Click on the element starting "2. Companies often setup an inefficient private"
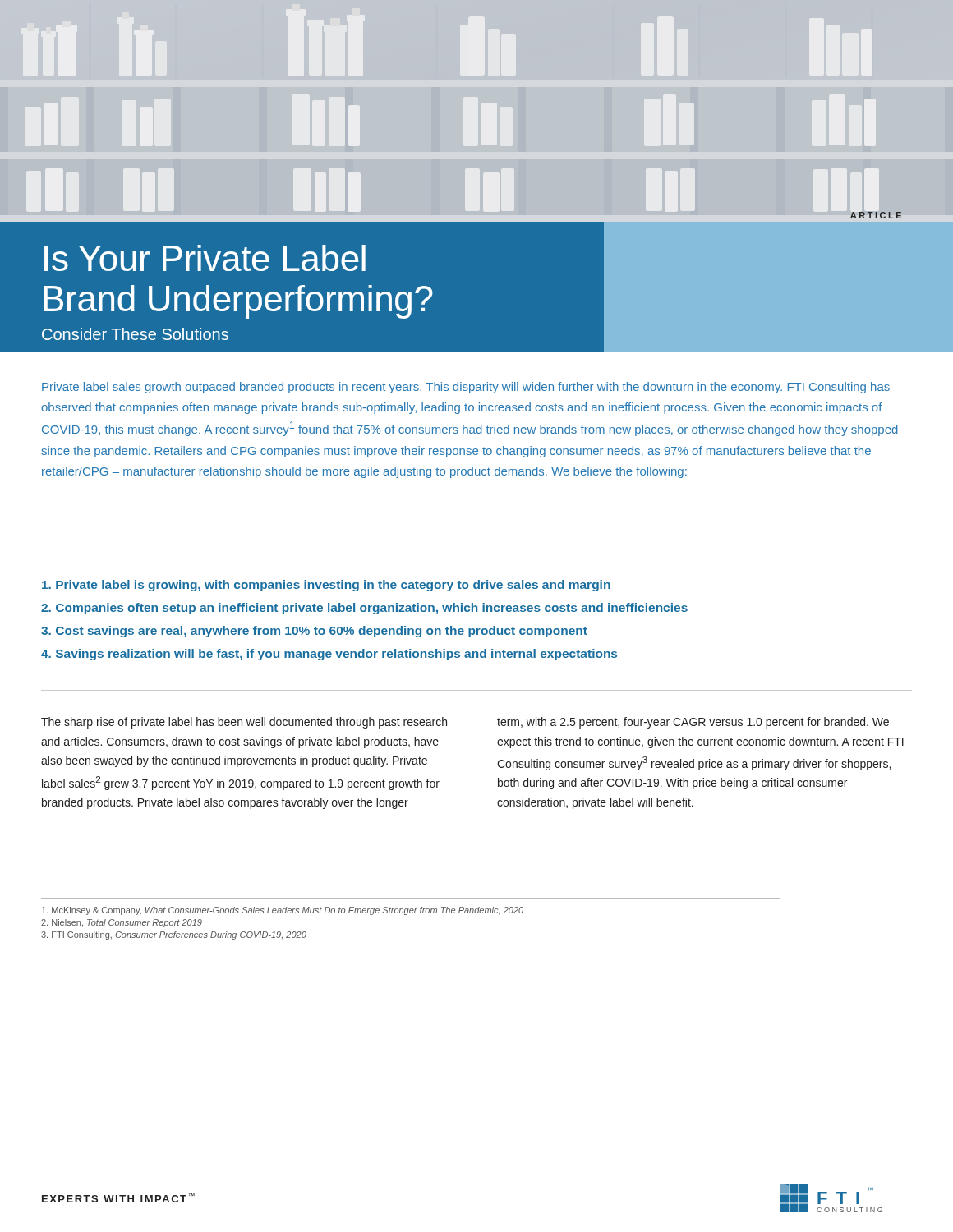The image size is (953, 1232). point(364,607)
